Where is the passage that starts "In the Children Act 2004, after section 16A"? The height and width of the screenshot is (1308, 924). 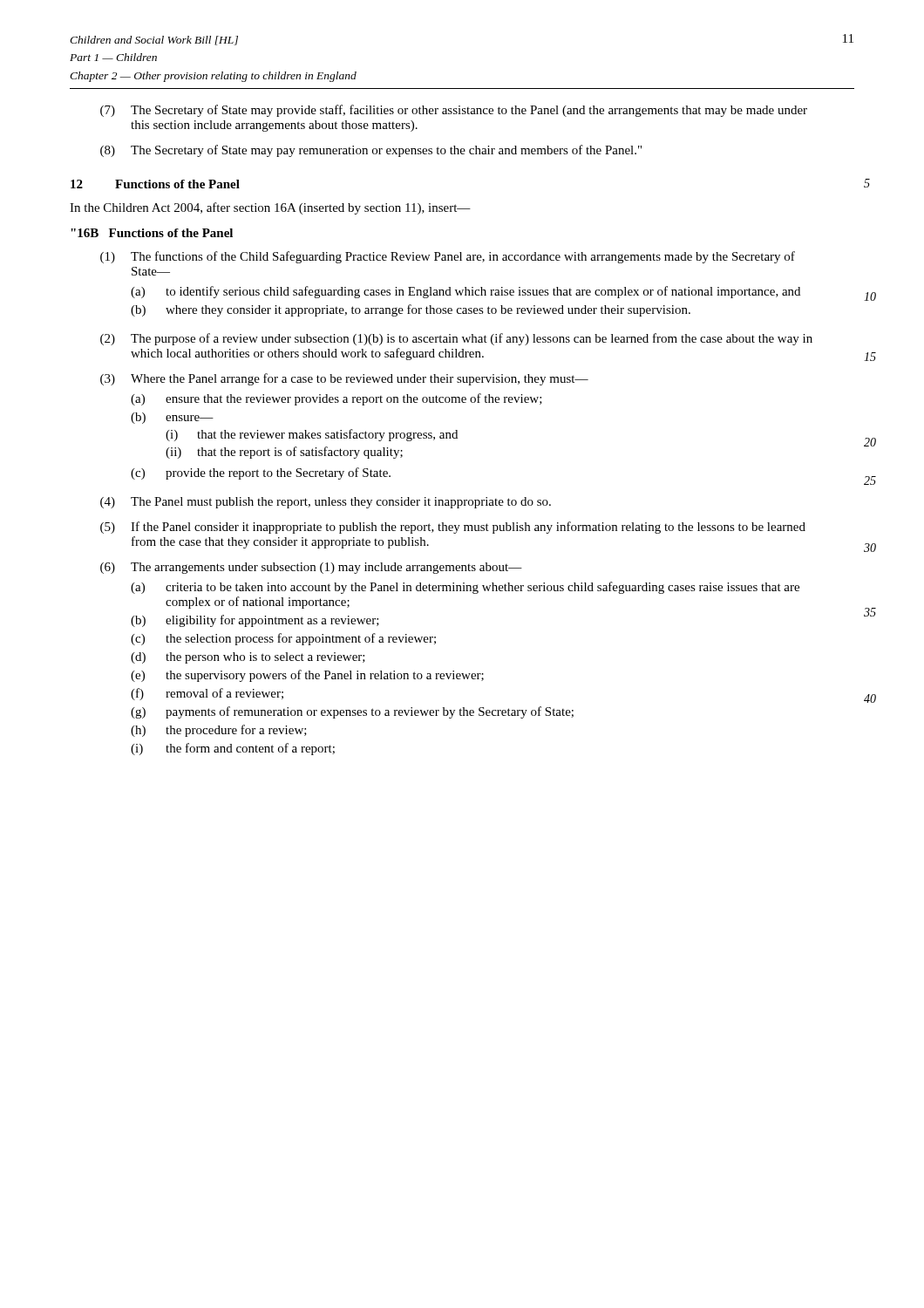[270, 208]
